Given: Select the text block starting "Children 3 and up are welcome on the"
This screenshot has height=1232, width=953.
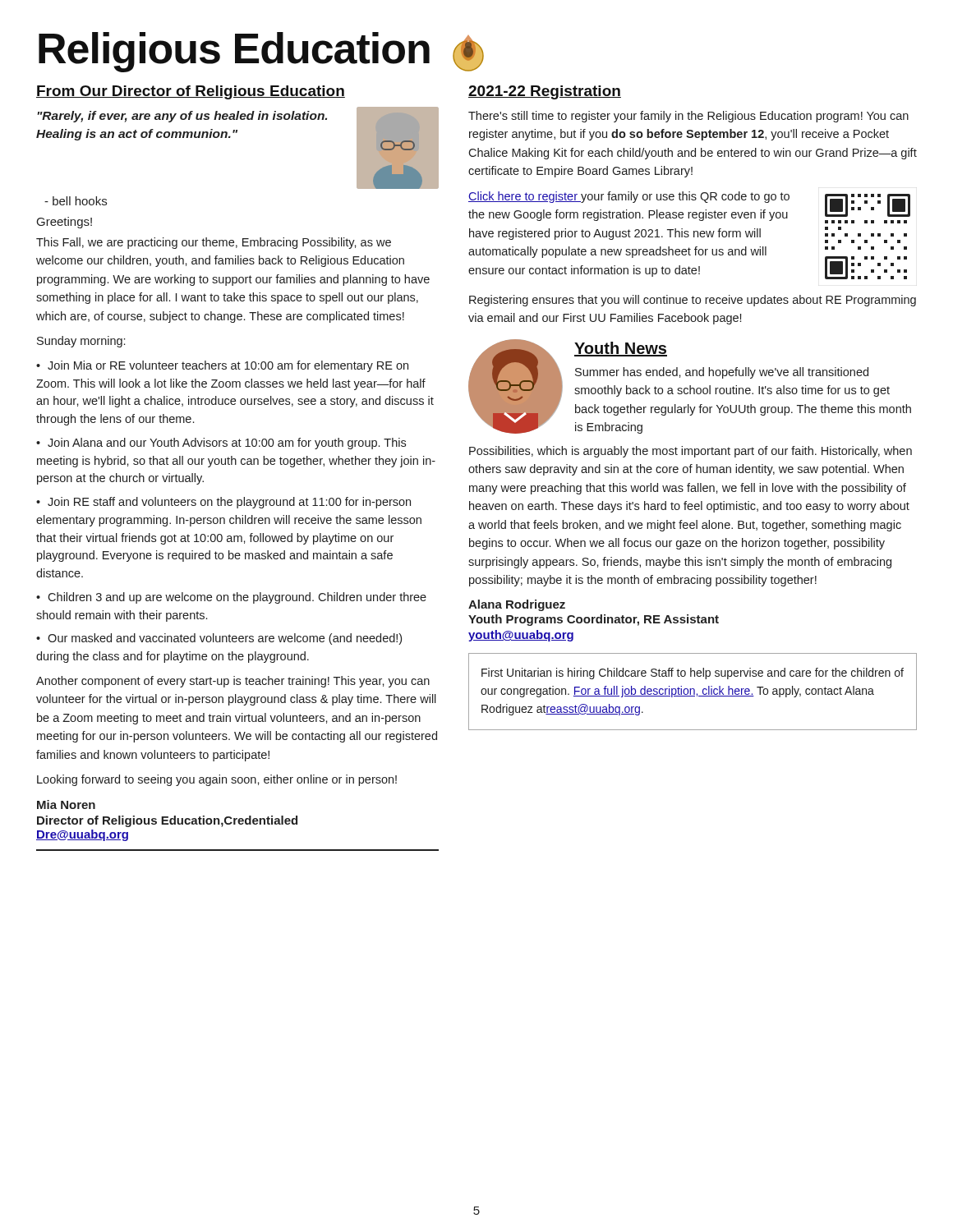Looking at the screenshot, I should (231, 606).
